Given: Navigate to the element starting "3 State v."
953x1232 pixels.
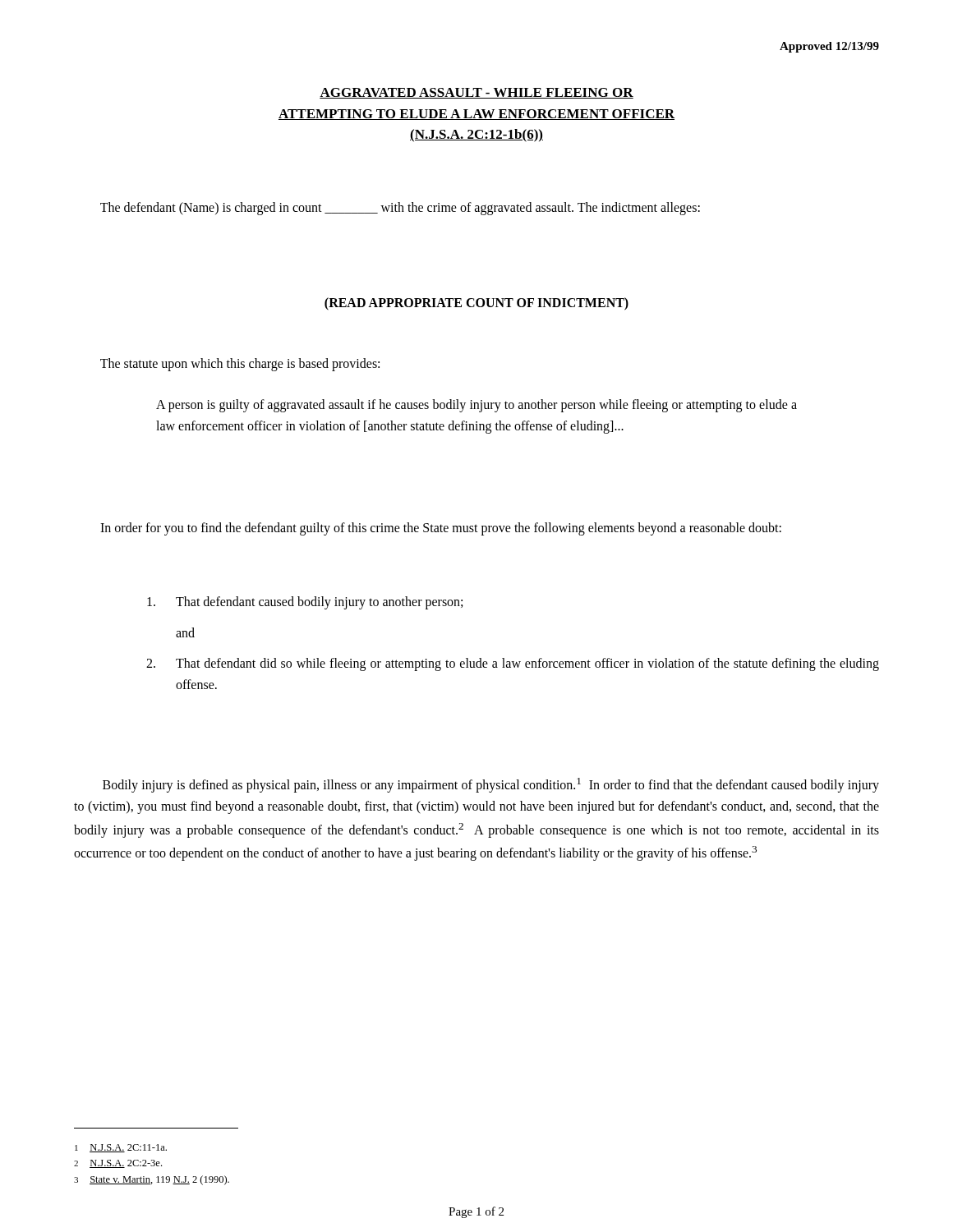Looking at the screenshot, I should [152, 1180].
